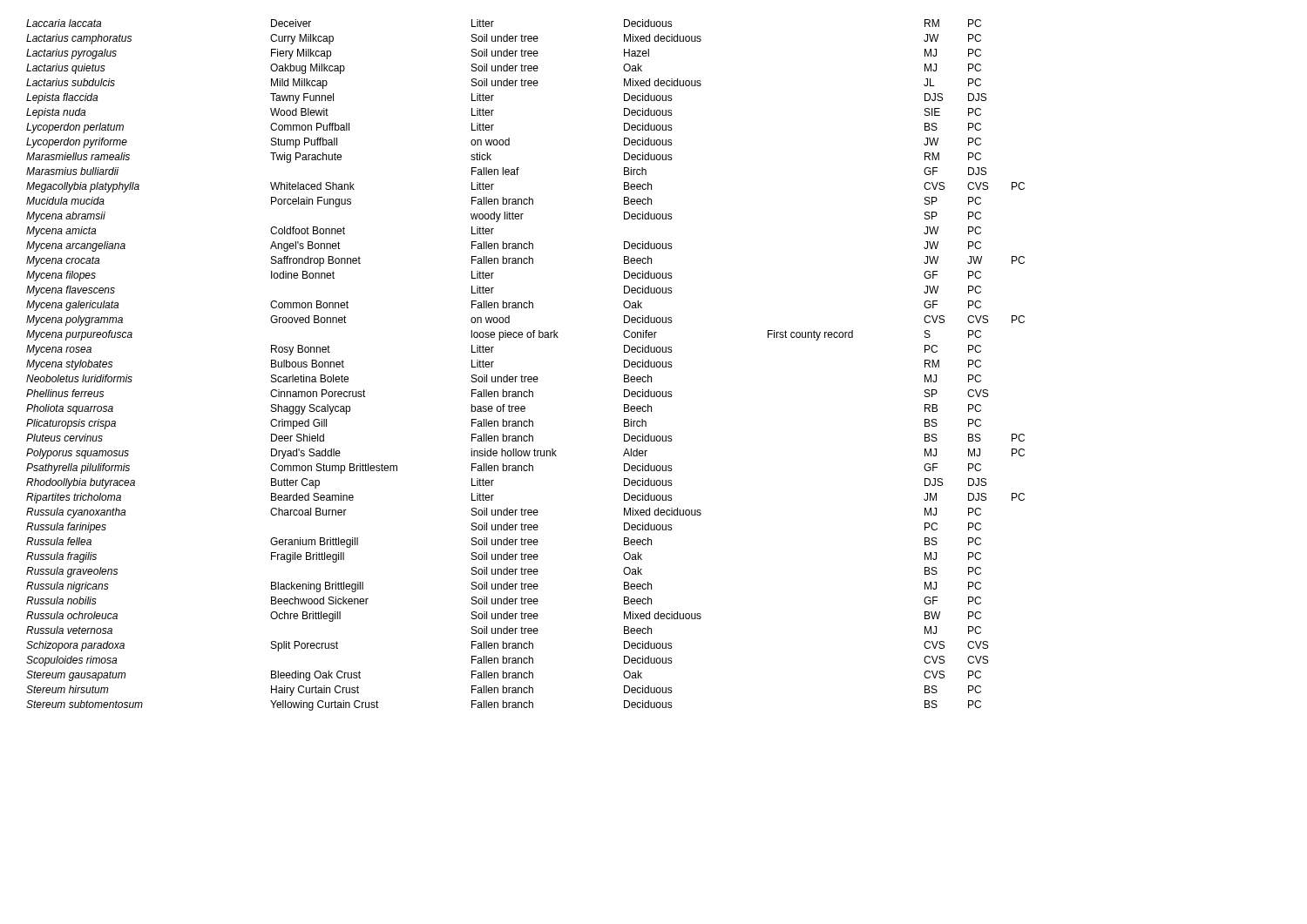Click the passage that begins "Russula nigricans Blackening Brittlegill Soil under tree"

518,586
